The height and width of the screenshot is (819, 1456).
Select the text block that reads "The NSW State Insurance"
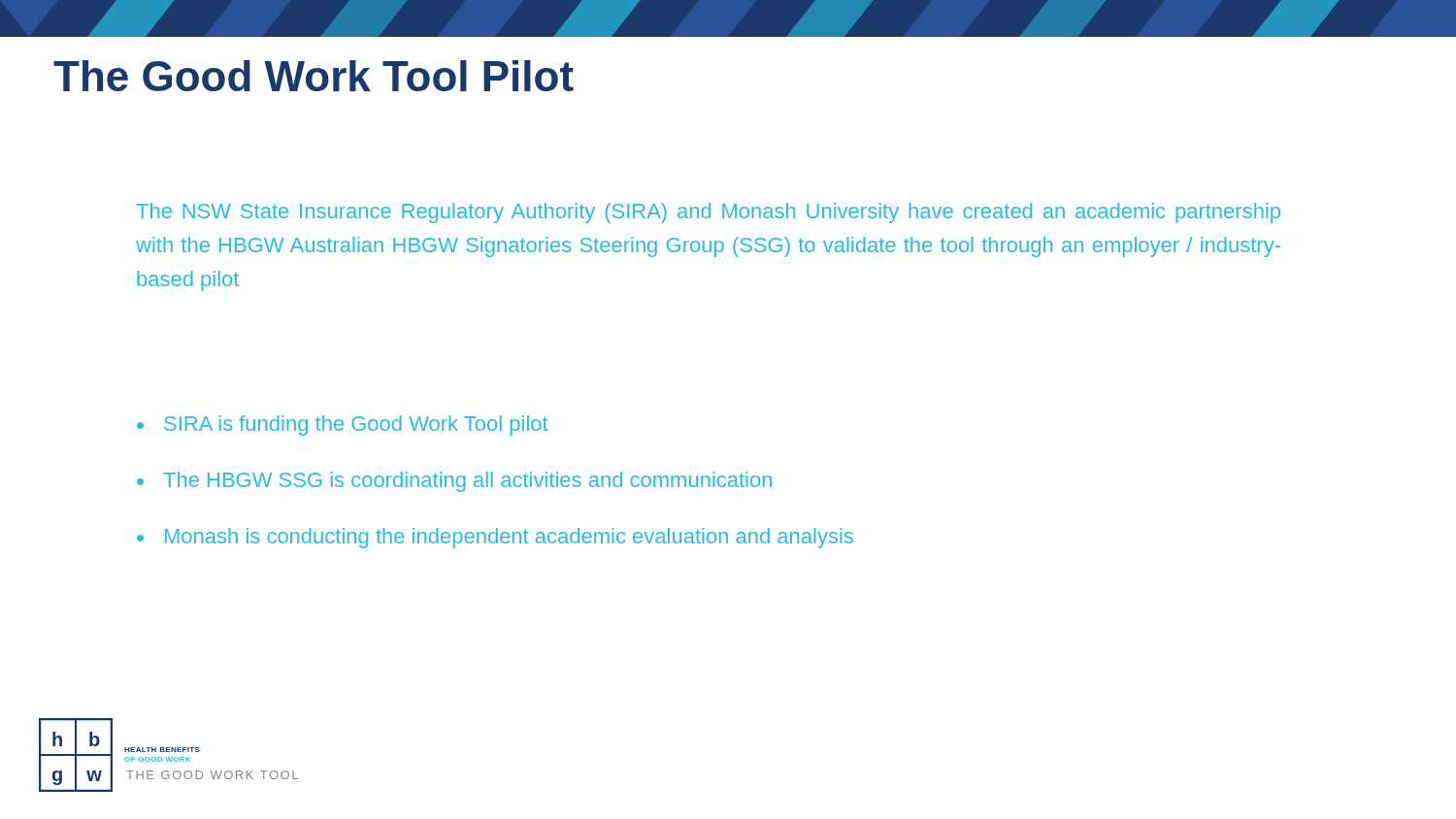709,245
